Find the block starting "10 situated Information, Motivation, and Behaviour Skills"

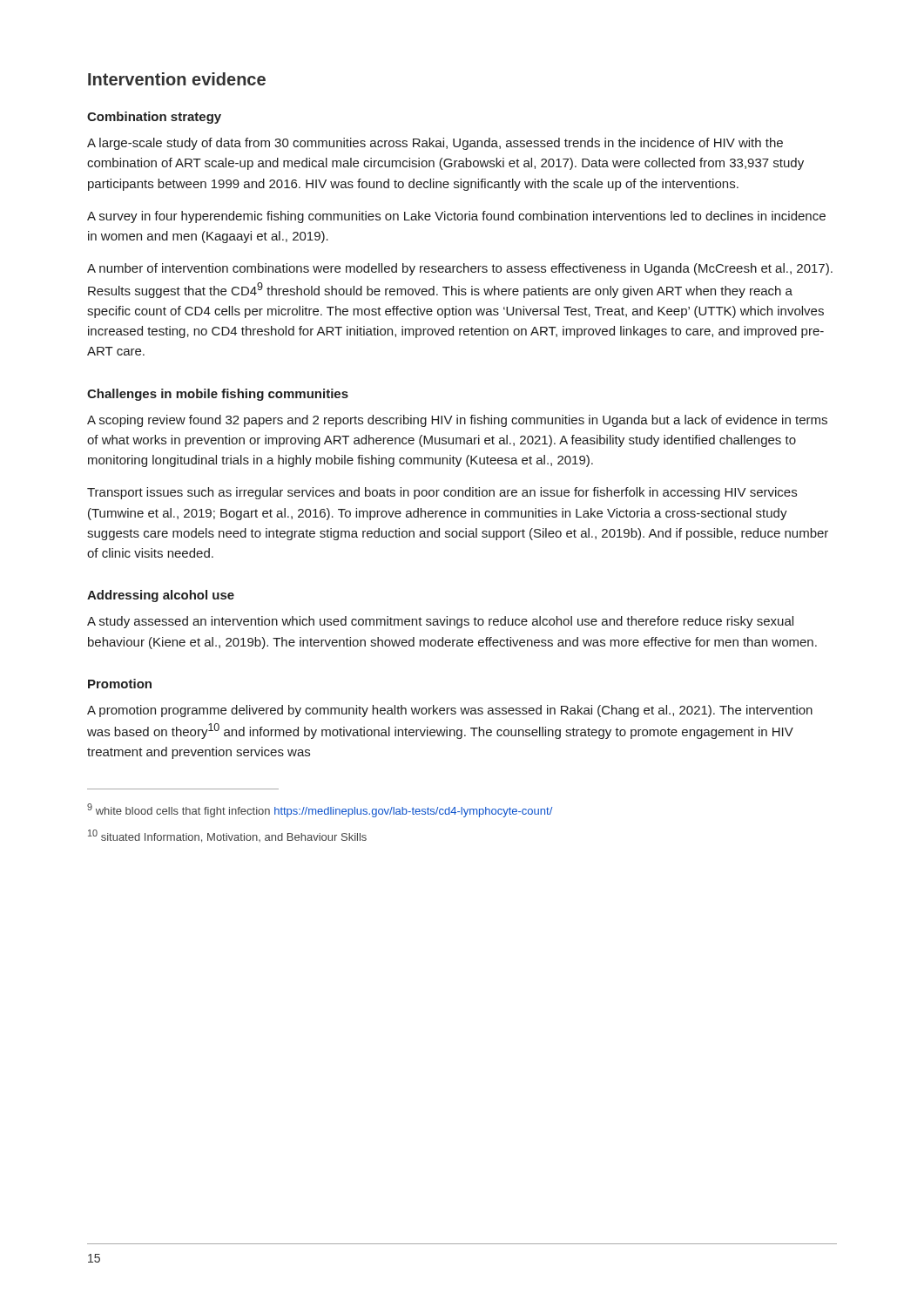point(227,836)
